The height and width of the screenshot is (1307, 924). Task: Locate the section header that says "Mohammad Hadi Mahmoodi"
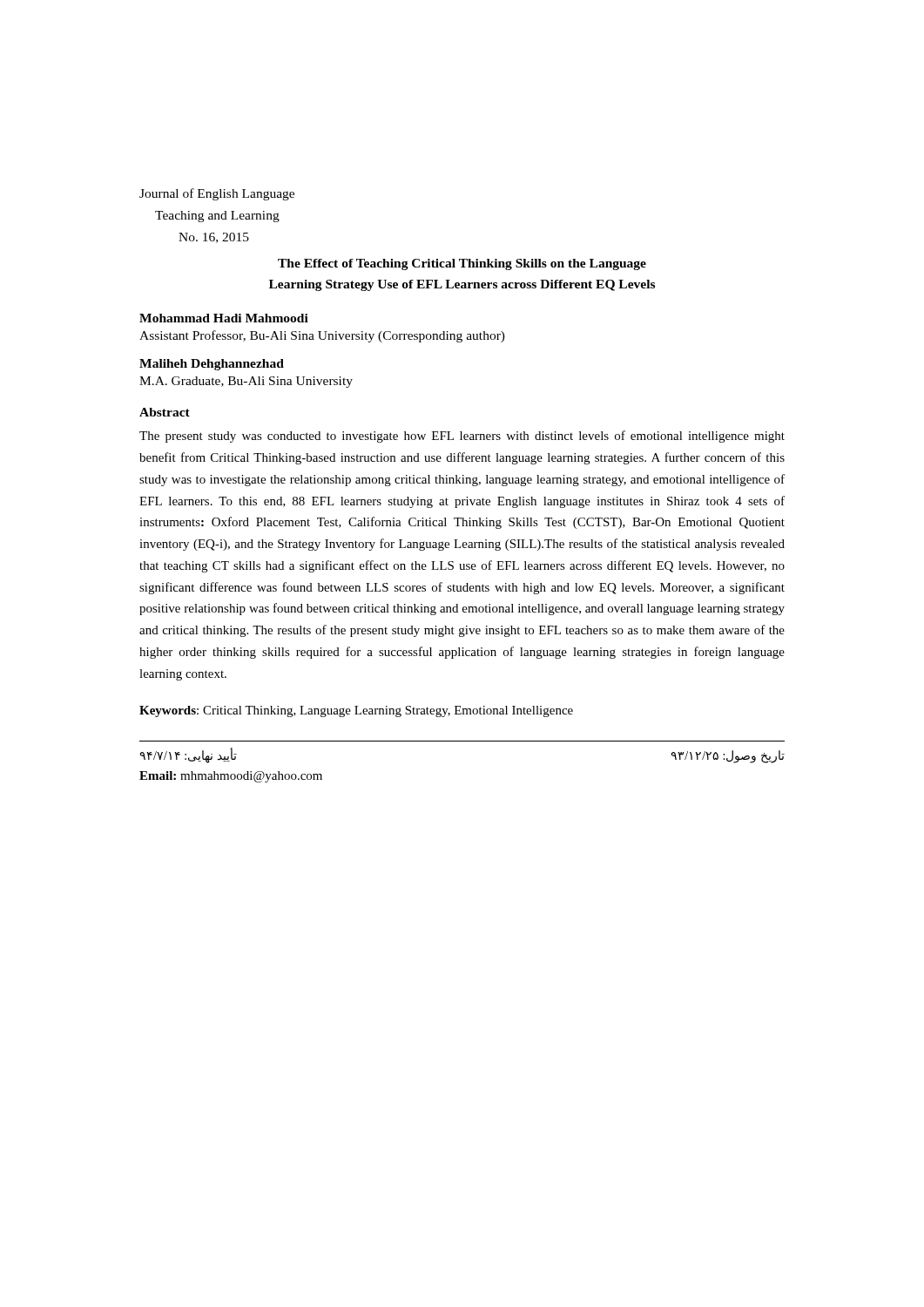224,318
